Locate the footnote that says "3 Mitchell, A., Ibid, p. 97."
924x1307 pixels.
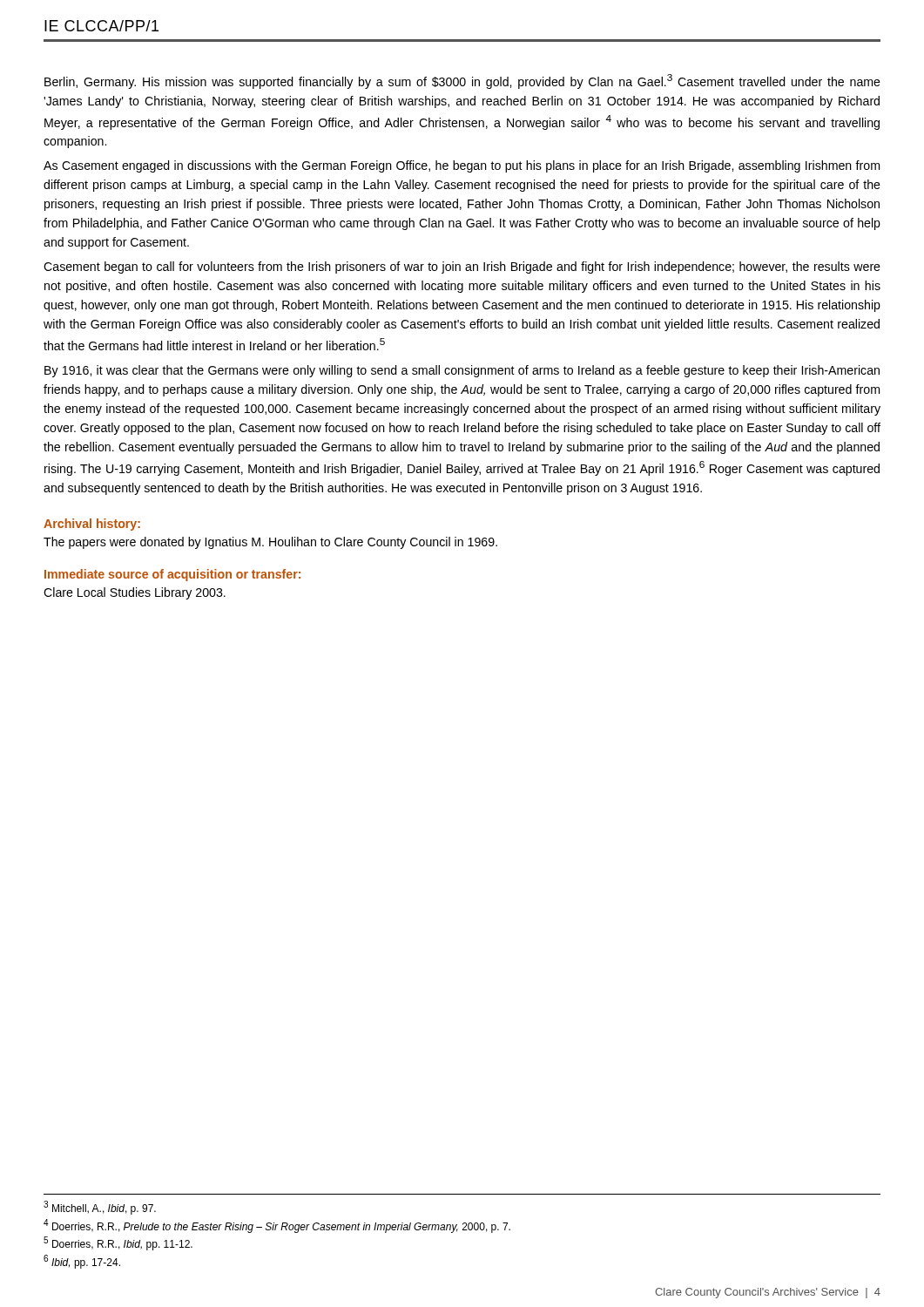click(100, 1208)
